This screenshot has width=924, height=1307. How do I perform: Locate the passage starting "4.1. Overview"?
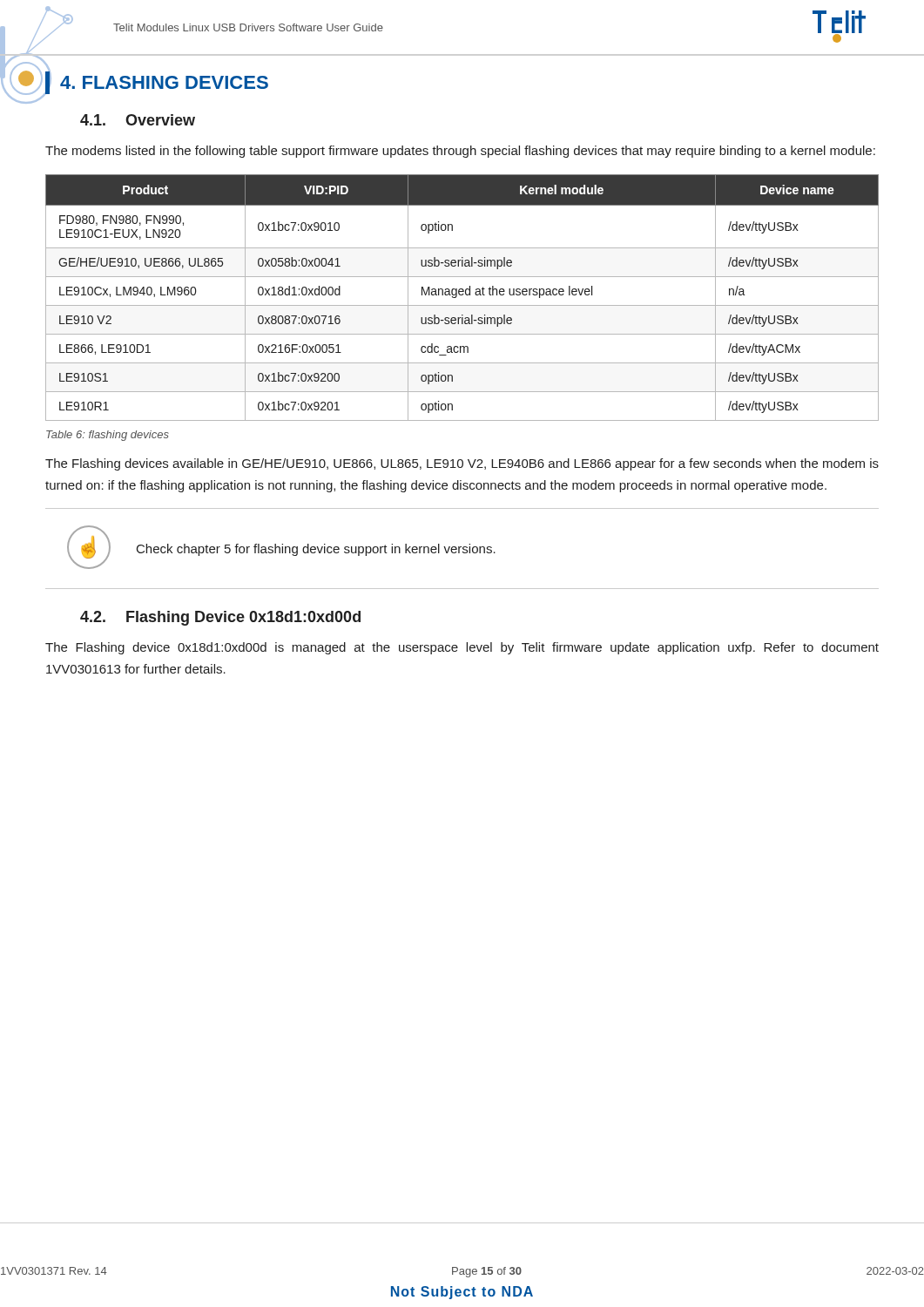pos(138,121)
